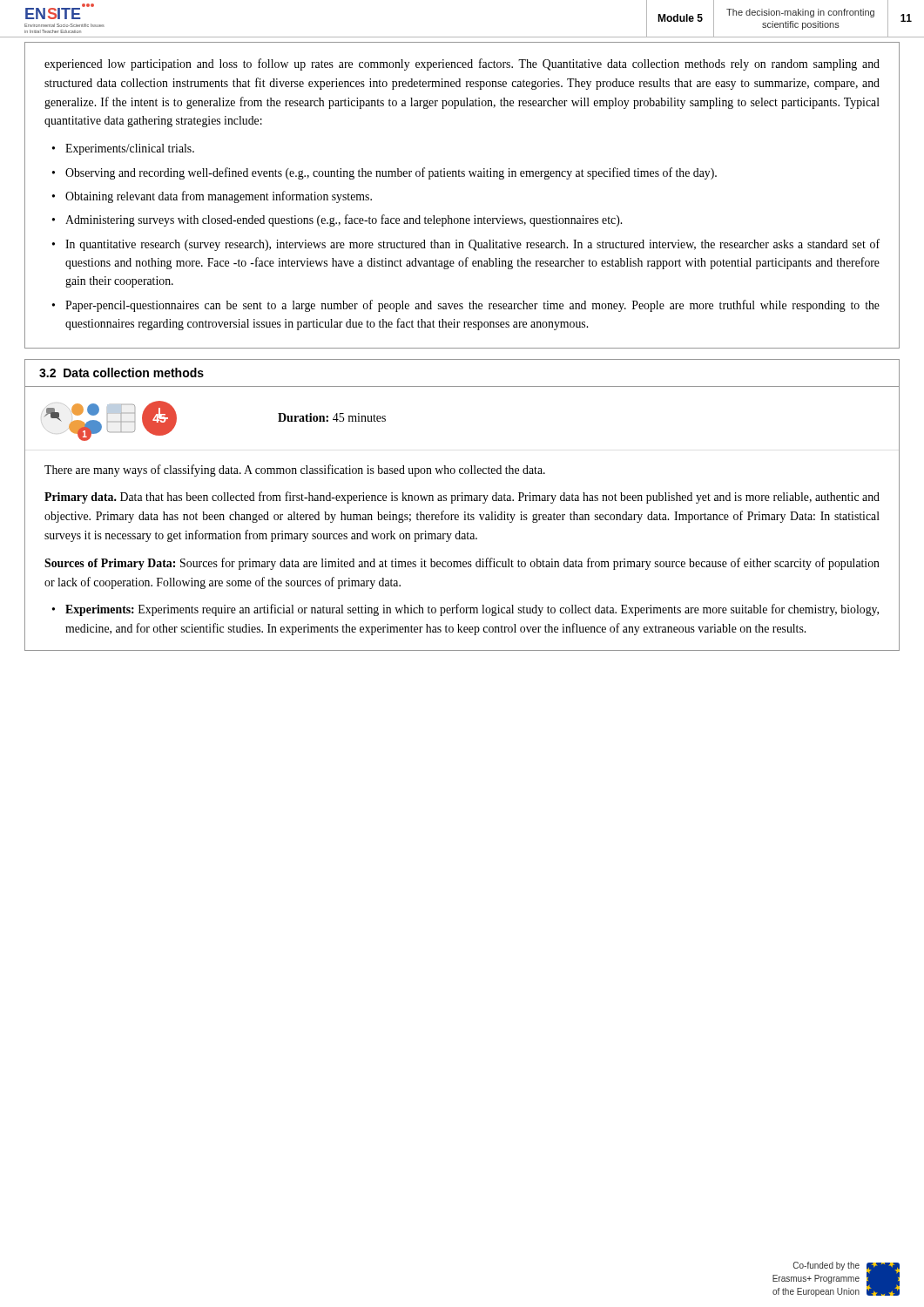
Task: Where is the passage that starts "• Experiments: Experiments require an"?
Action: click(465, 618)
